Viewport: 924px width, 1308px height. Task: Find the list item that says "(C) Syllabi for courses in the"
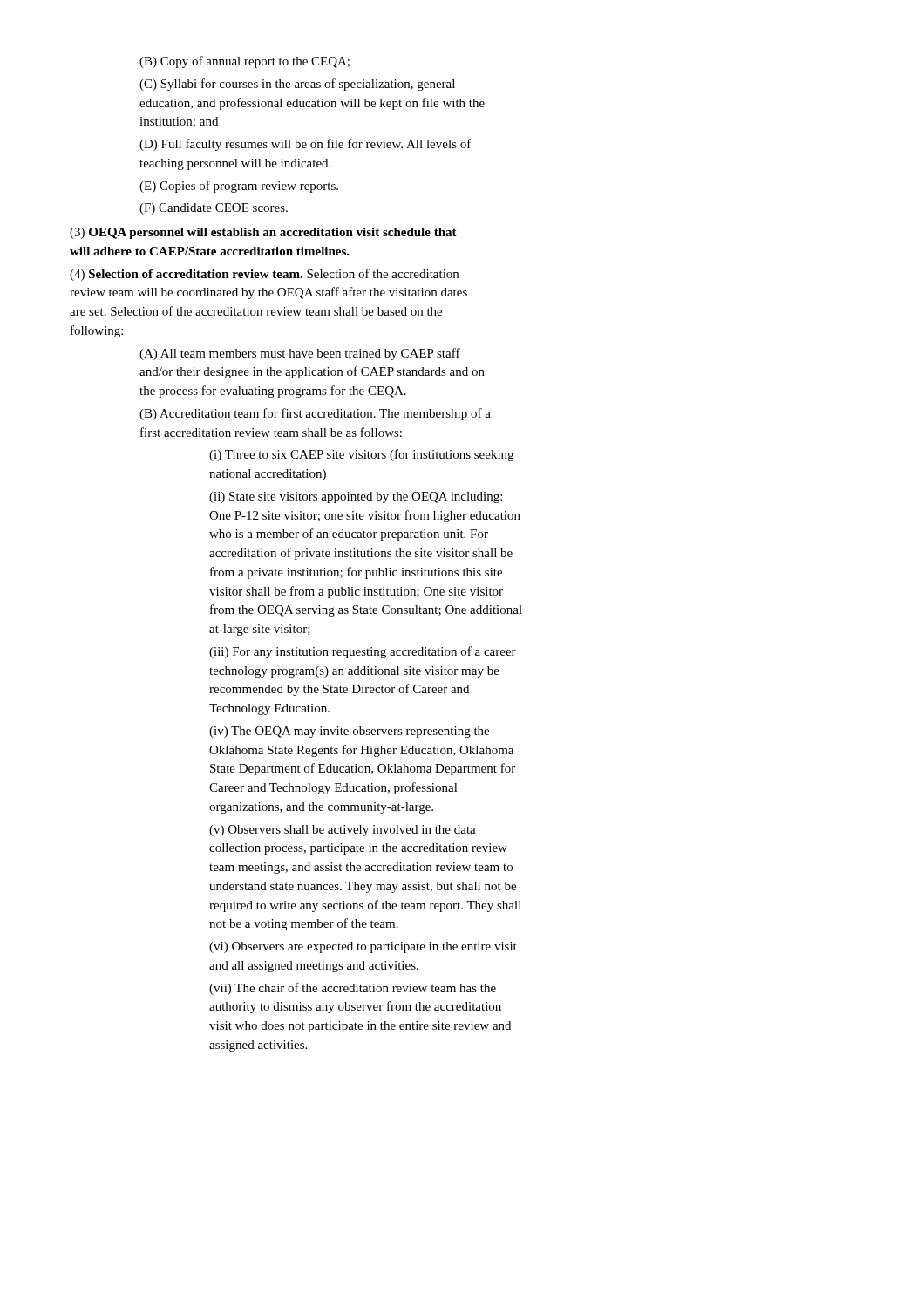click(297, 85)
